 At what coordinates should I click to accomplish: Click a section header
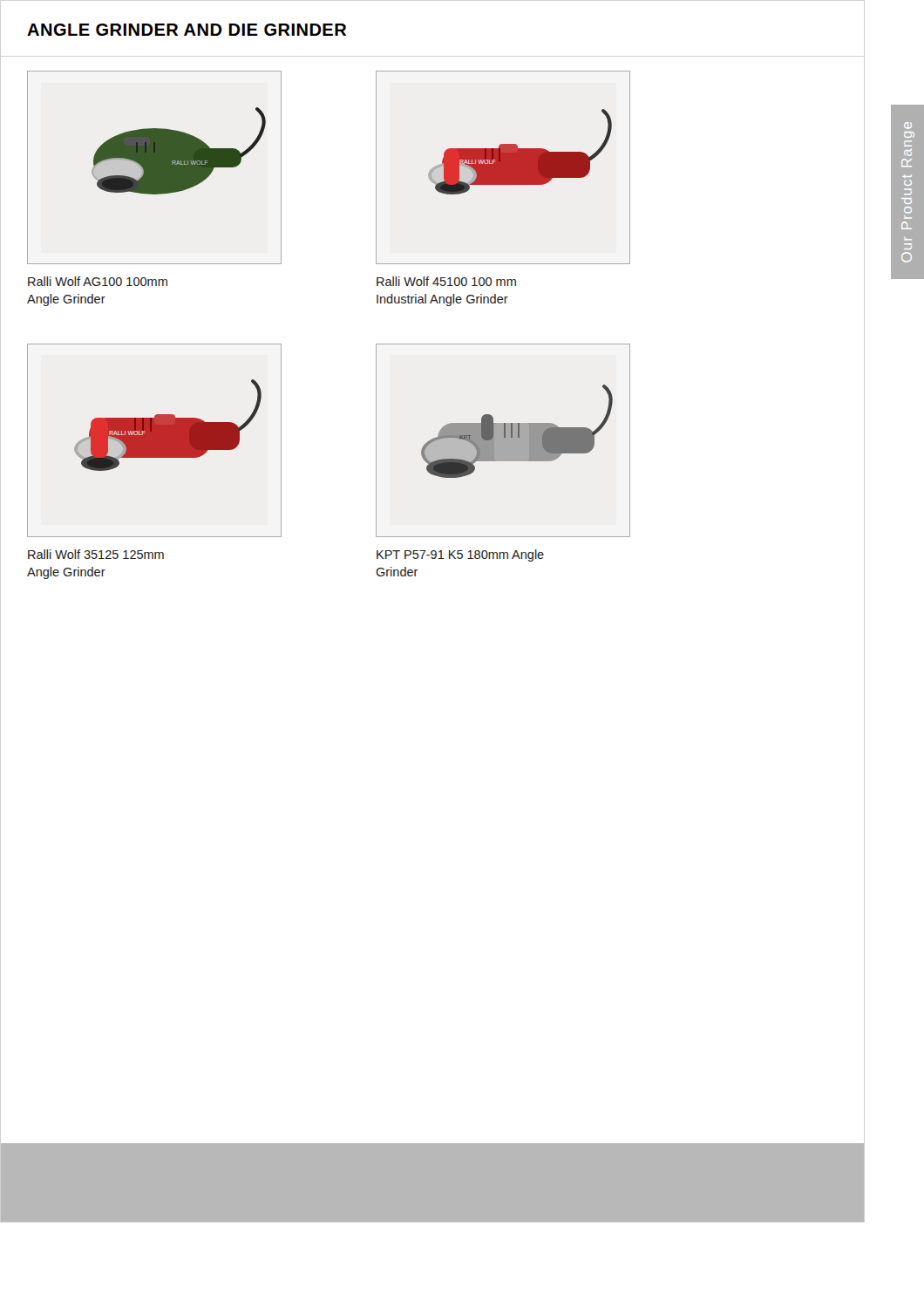point(187,30)
